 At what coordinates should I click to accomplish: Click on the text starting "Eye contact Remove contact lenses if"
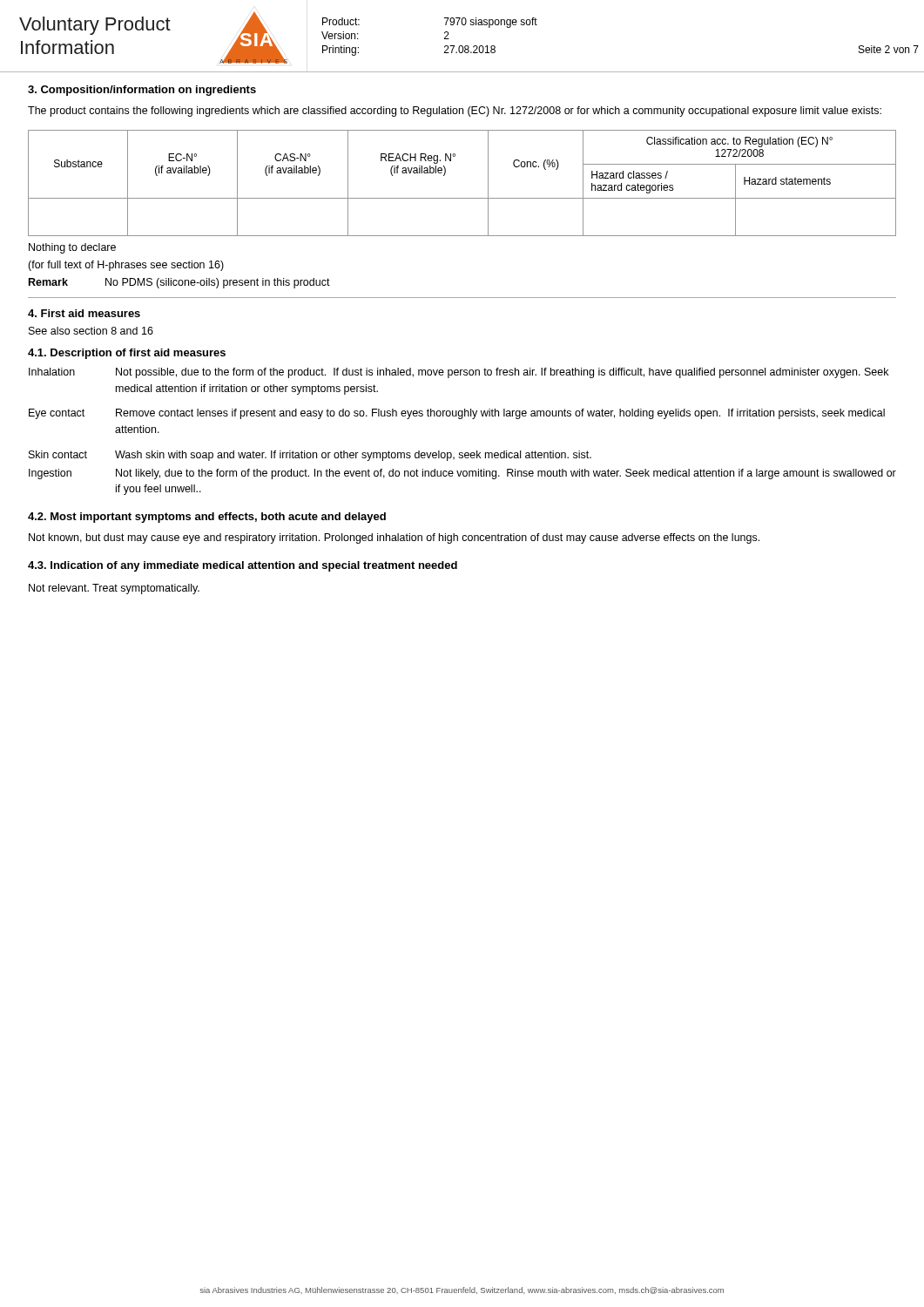pyautogui.click(x=462, y=422)
